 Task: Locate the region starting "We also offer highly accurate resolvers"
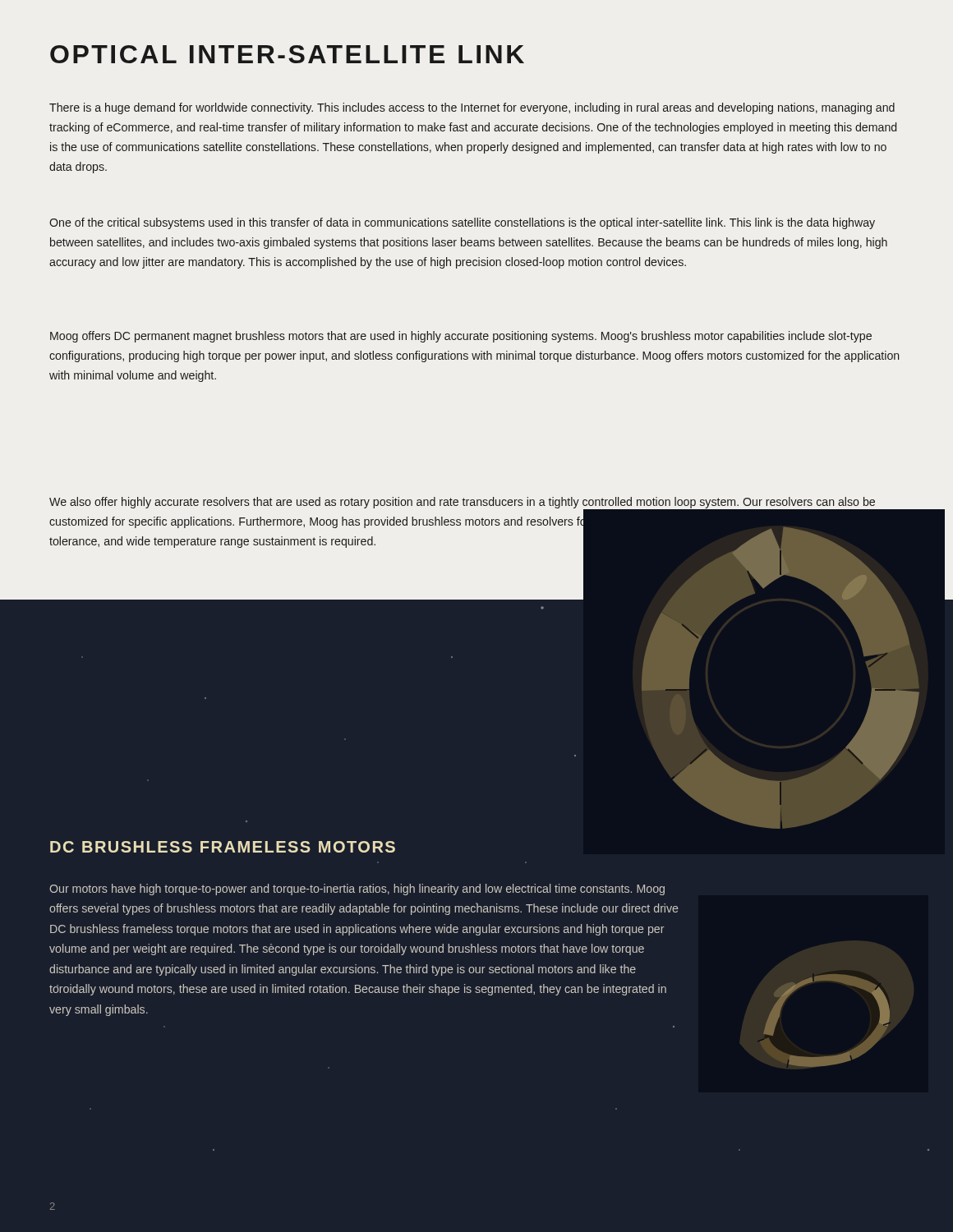(x=462, y=521)
